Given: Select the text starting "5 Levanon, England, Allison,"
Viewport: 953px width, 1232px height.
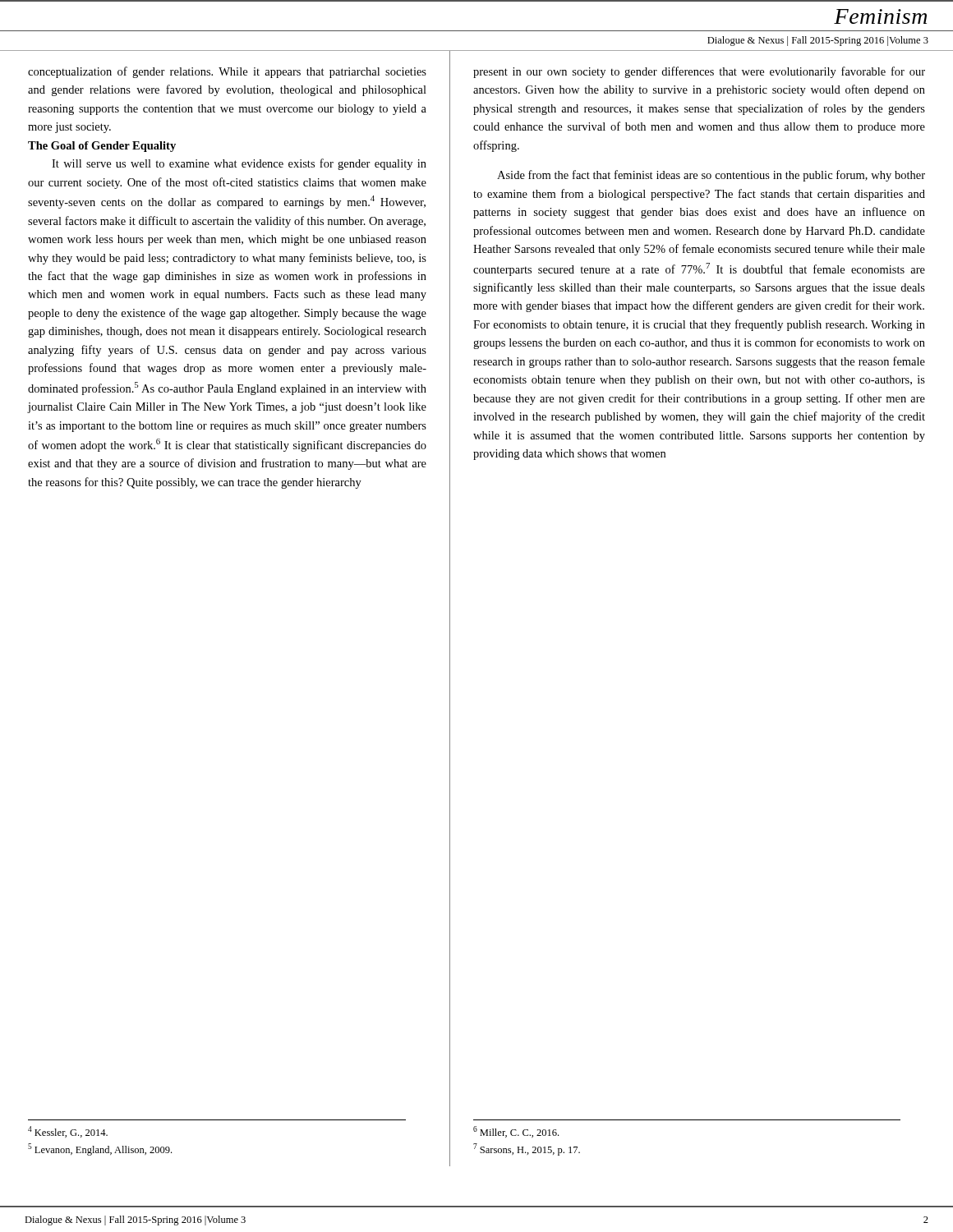Looking at the screenshot, I should [100, 1149].
